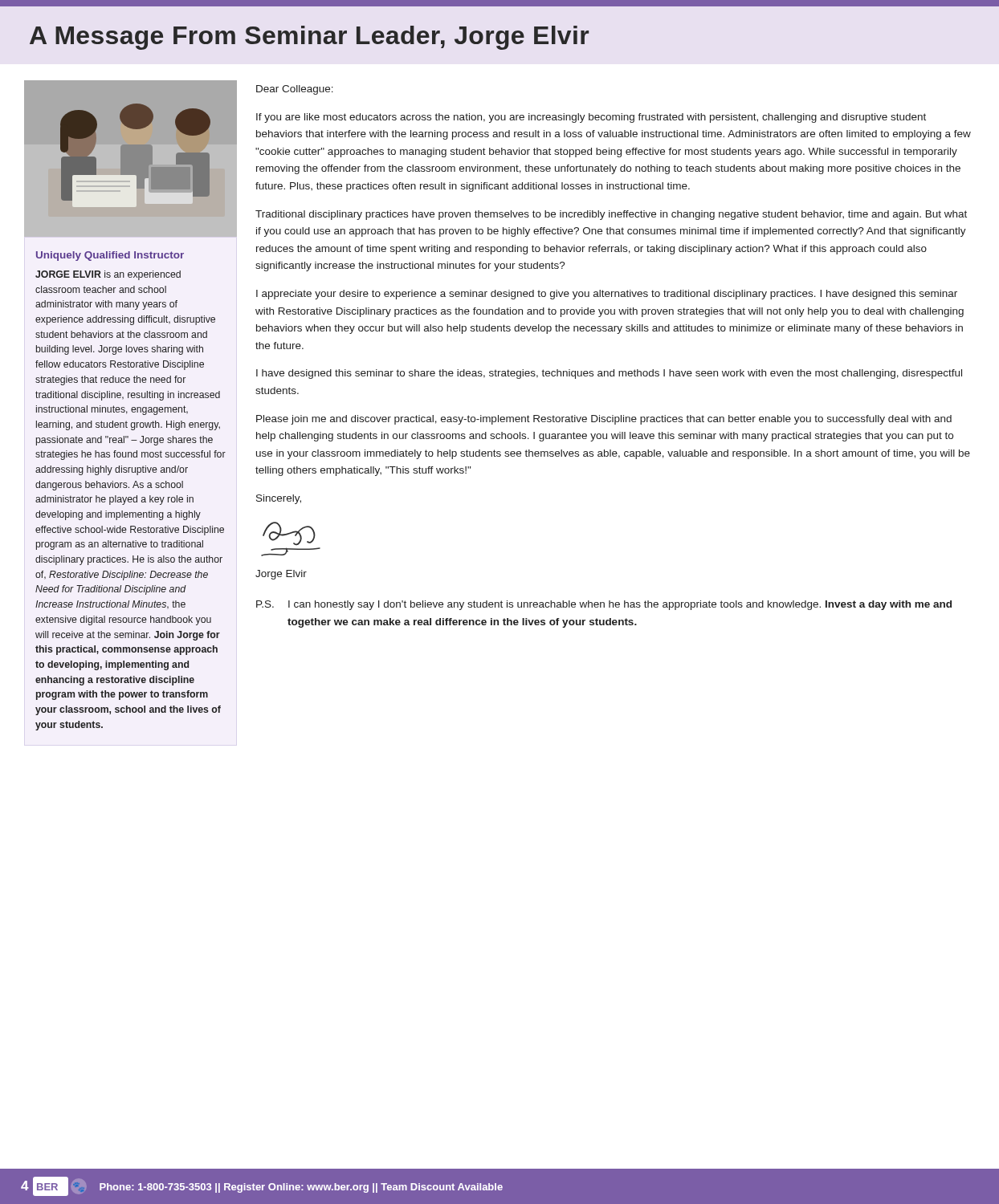
Task: Find the text block starting "P.S. I can honestly say I don't believe"
Action: (614, 613)
